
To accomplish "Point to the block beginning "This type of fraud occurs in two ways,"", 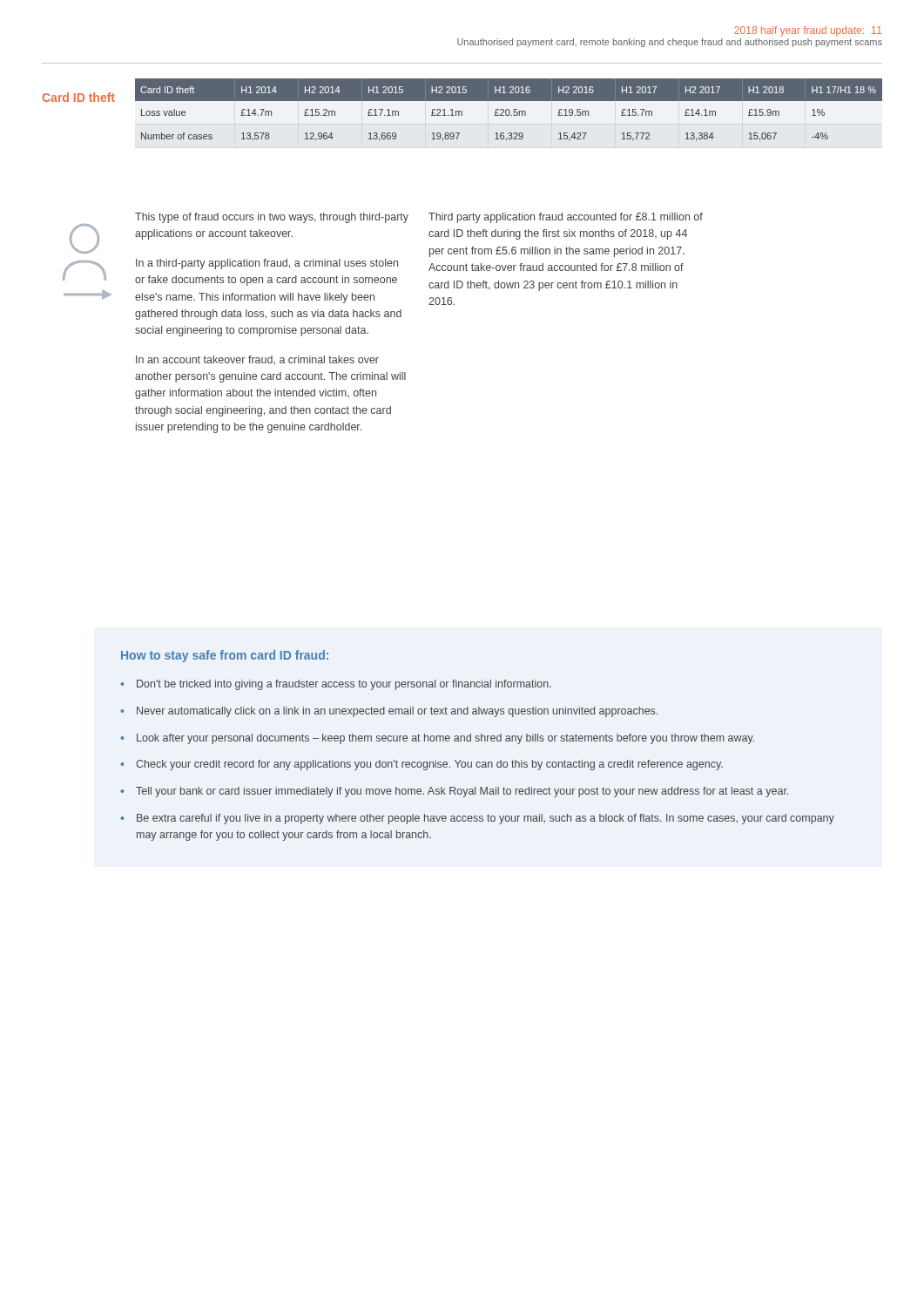I will [272, 323].
